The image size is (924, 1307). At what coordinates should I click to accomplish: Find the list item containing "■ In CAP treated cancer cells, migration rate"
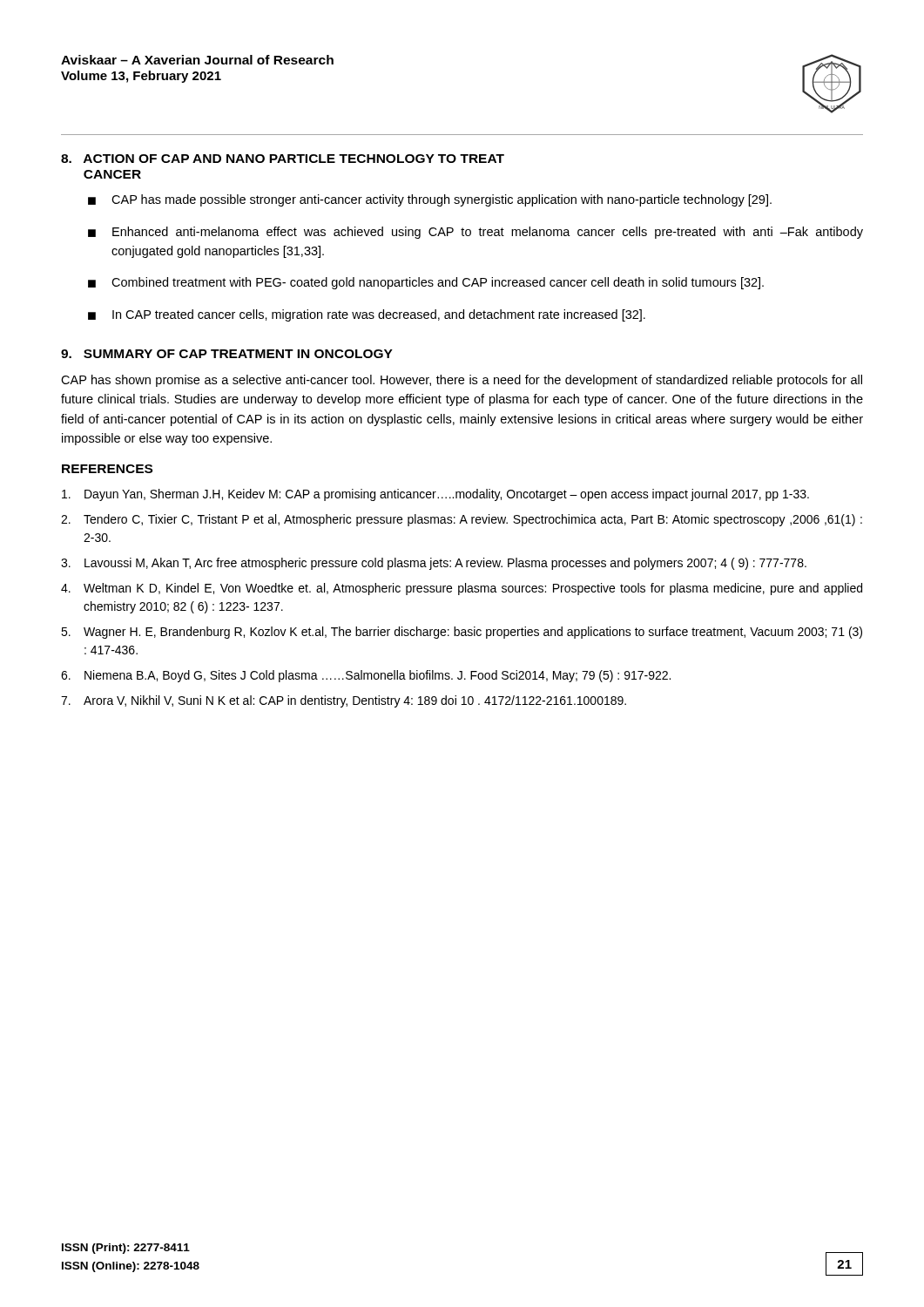[475, 316]
